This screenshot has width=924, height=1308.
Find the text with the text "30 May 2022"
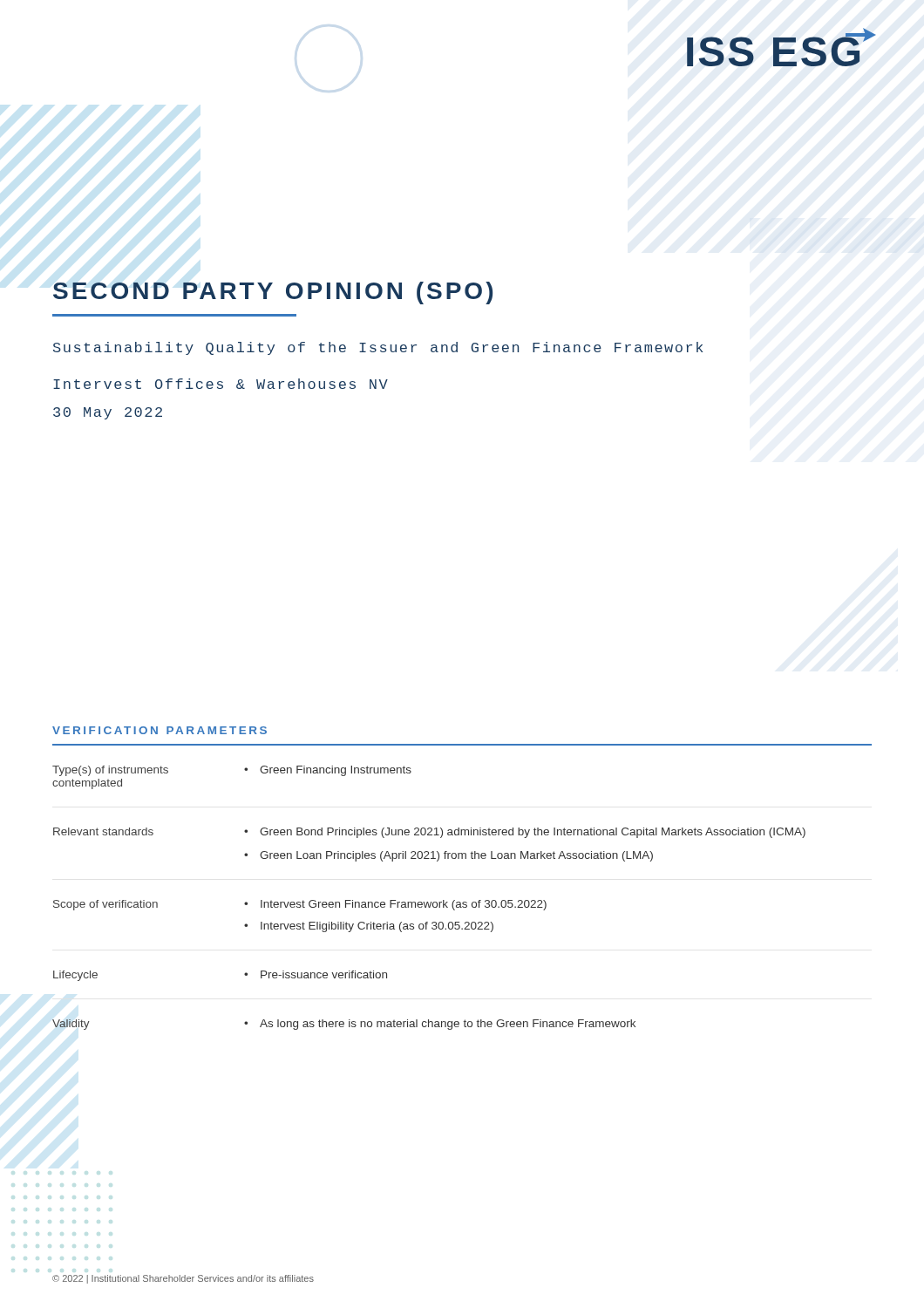(108, 413)
